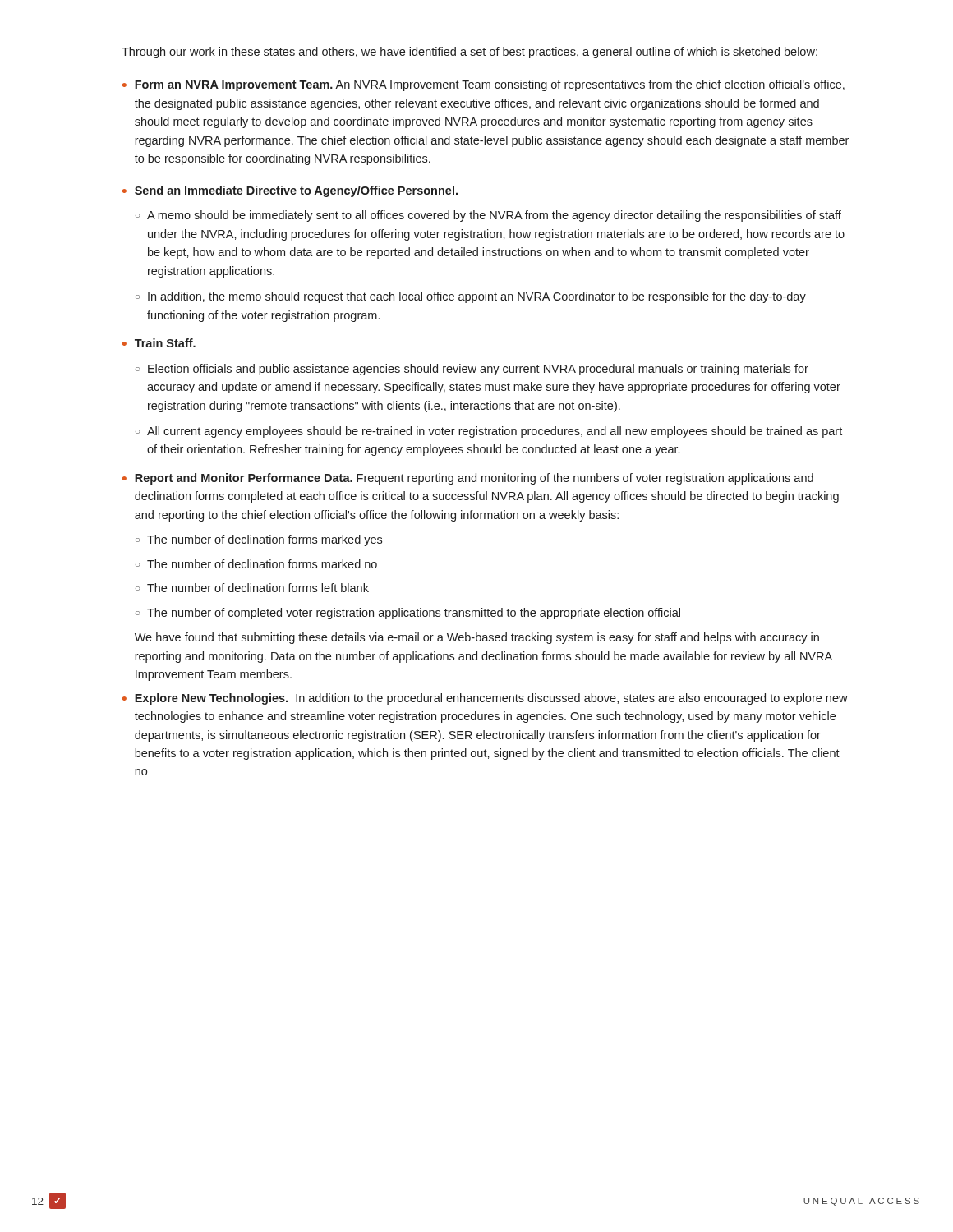
Task: Locate the block of text that opens with "• Form an NVRA Improvement"
Action: [486, 122]
